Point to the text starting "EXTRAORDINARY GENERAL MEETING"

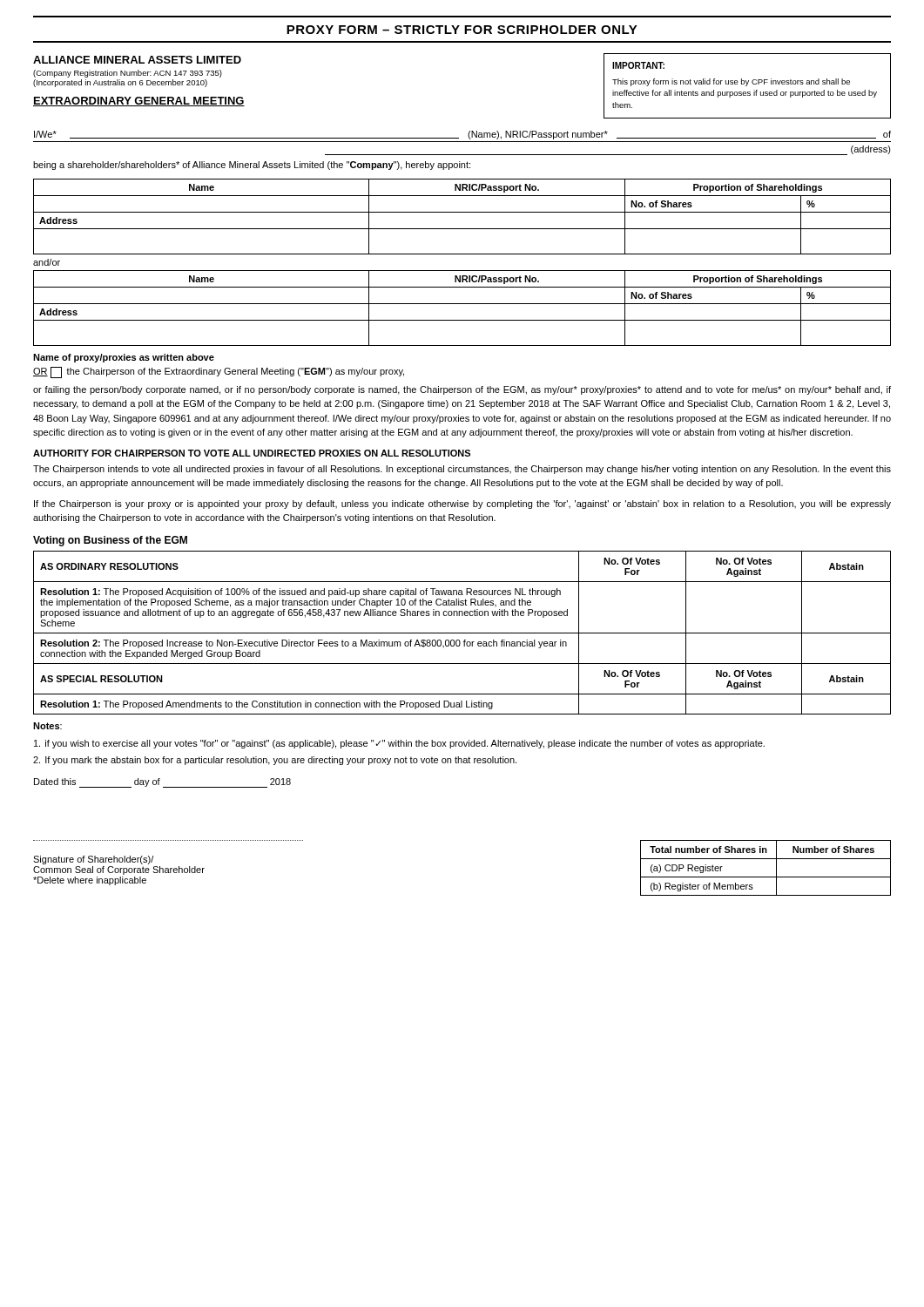(139, 102)
